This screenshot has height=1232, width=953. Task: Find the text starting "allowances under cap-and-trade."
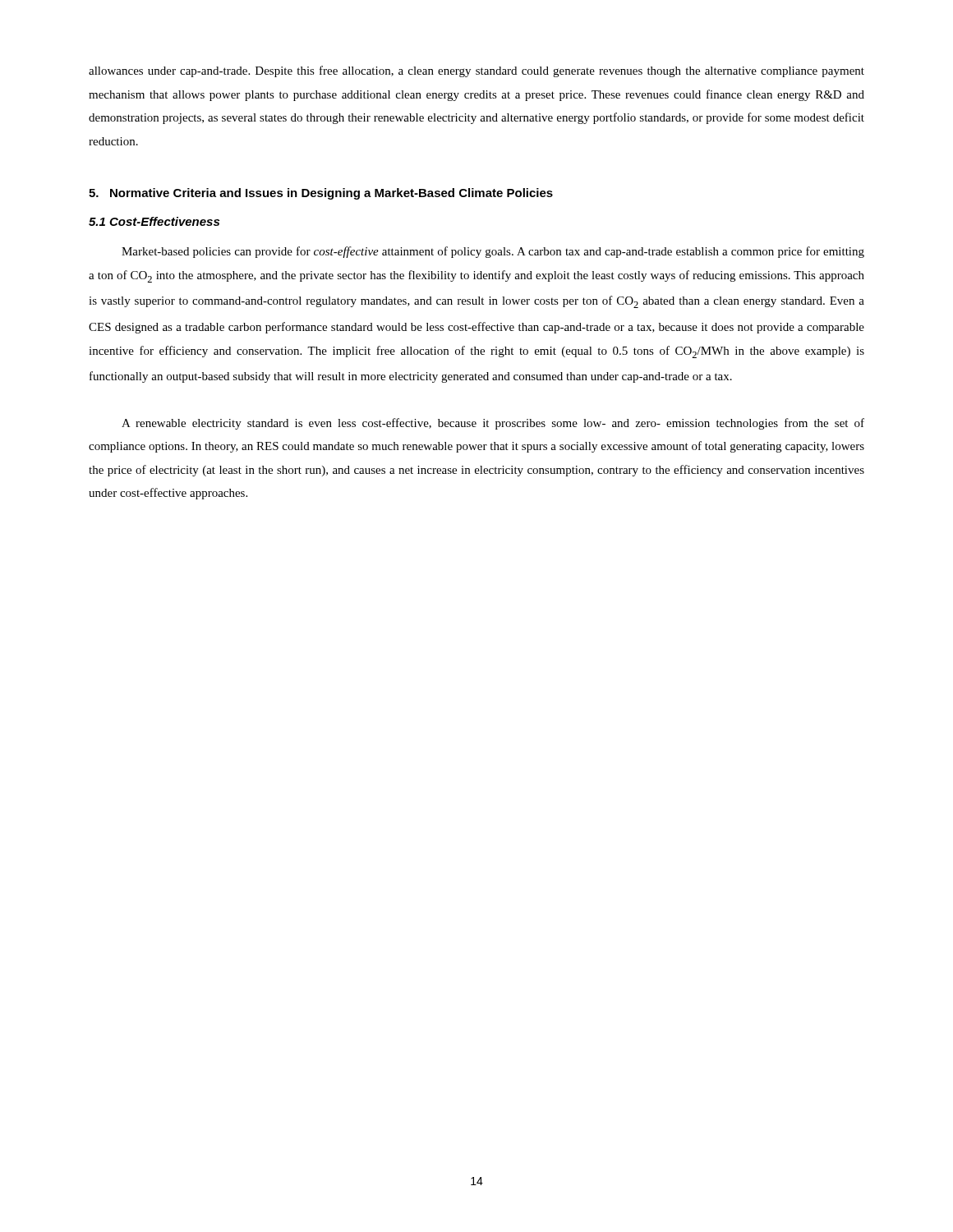coord(476,106)
